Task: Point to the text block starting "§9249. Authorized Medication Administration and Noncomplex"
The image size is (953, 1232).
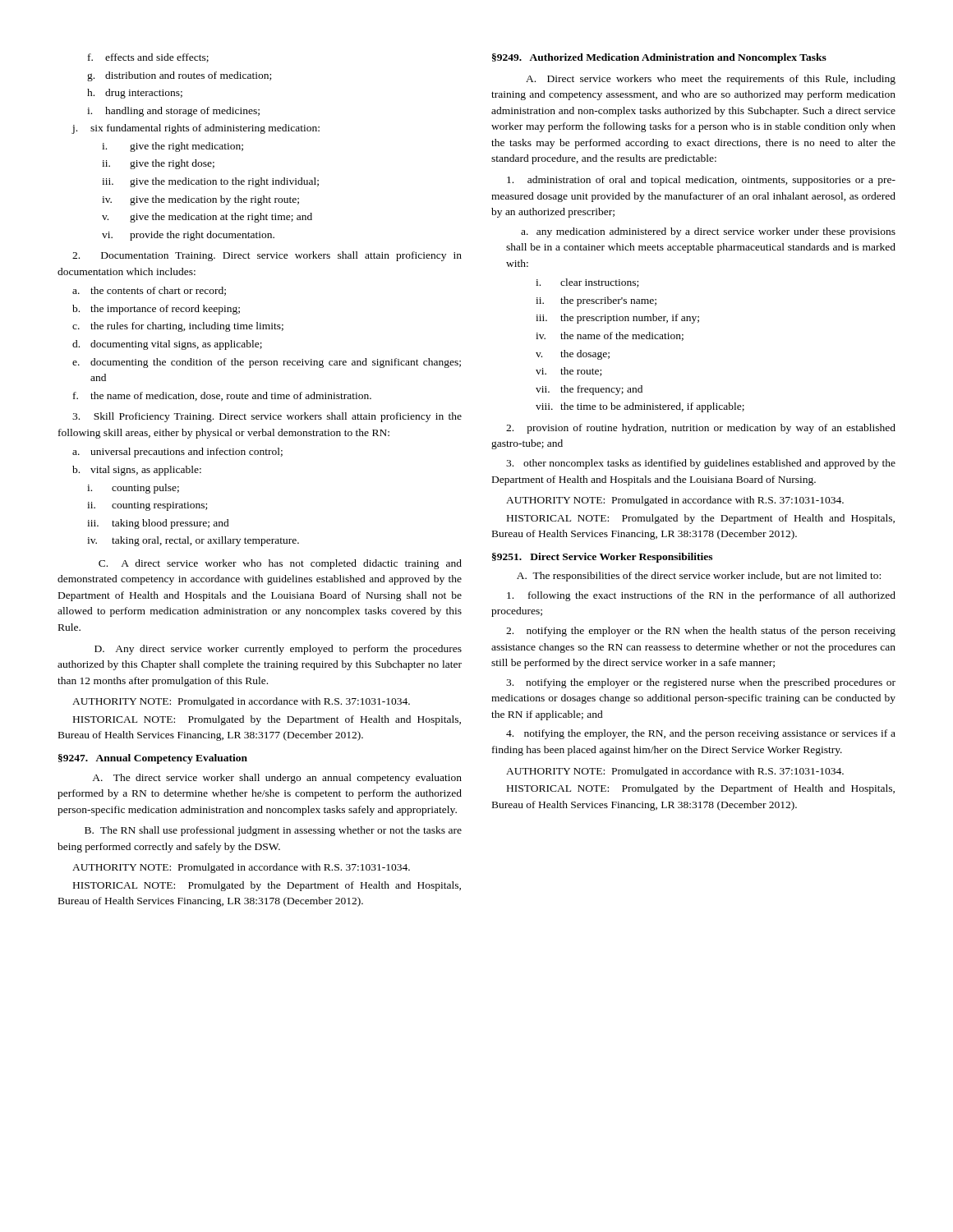Action: coord(659,57)
